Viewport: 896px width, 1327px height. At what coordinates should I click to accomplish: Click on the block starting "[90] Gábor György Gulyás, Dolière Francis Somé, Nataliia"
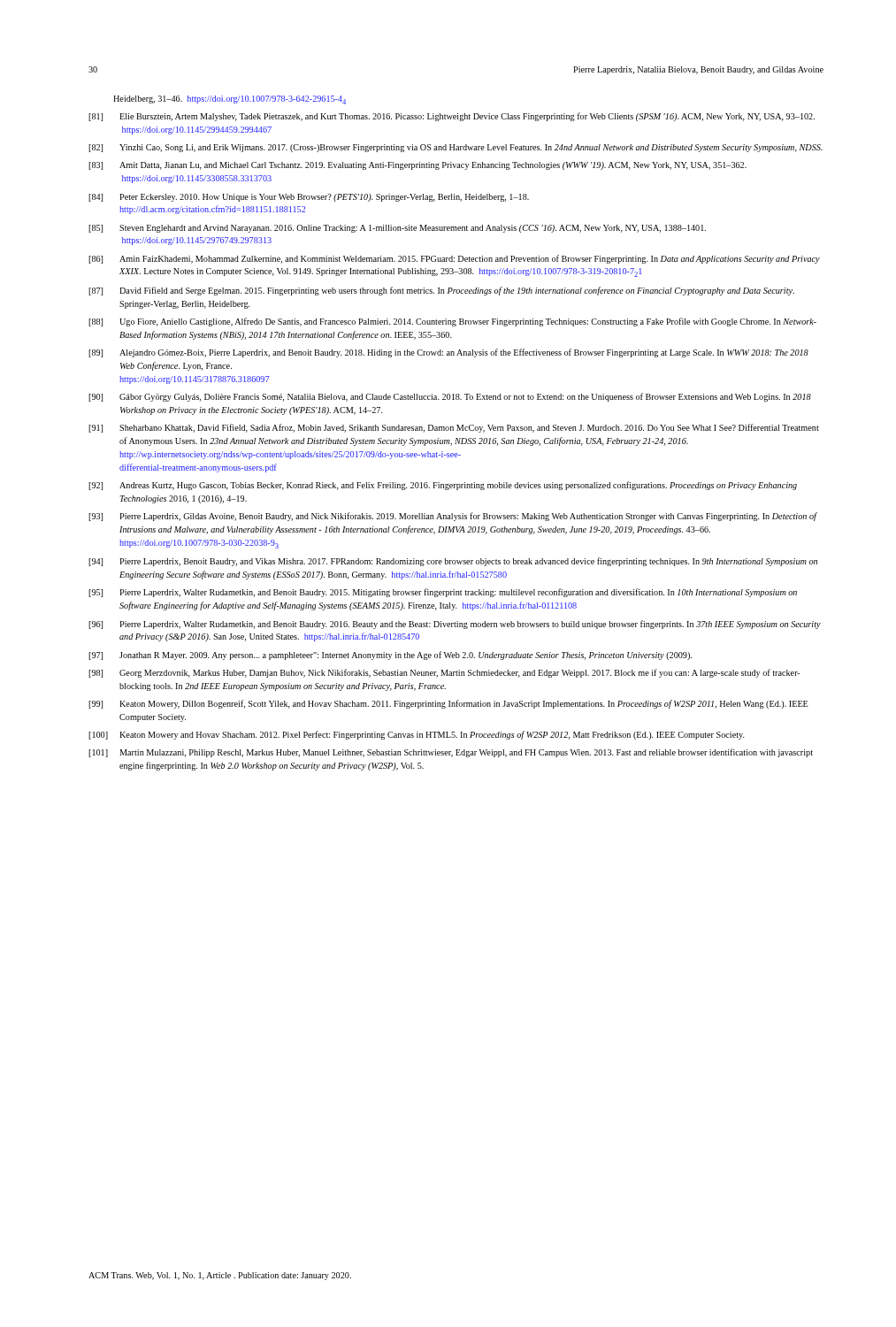tap(456, 404)
